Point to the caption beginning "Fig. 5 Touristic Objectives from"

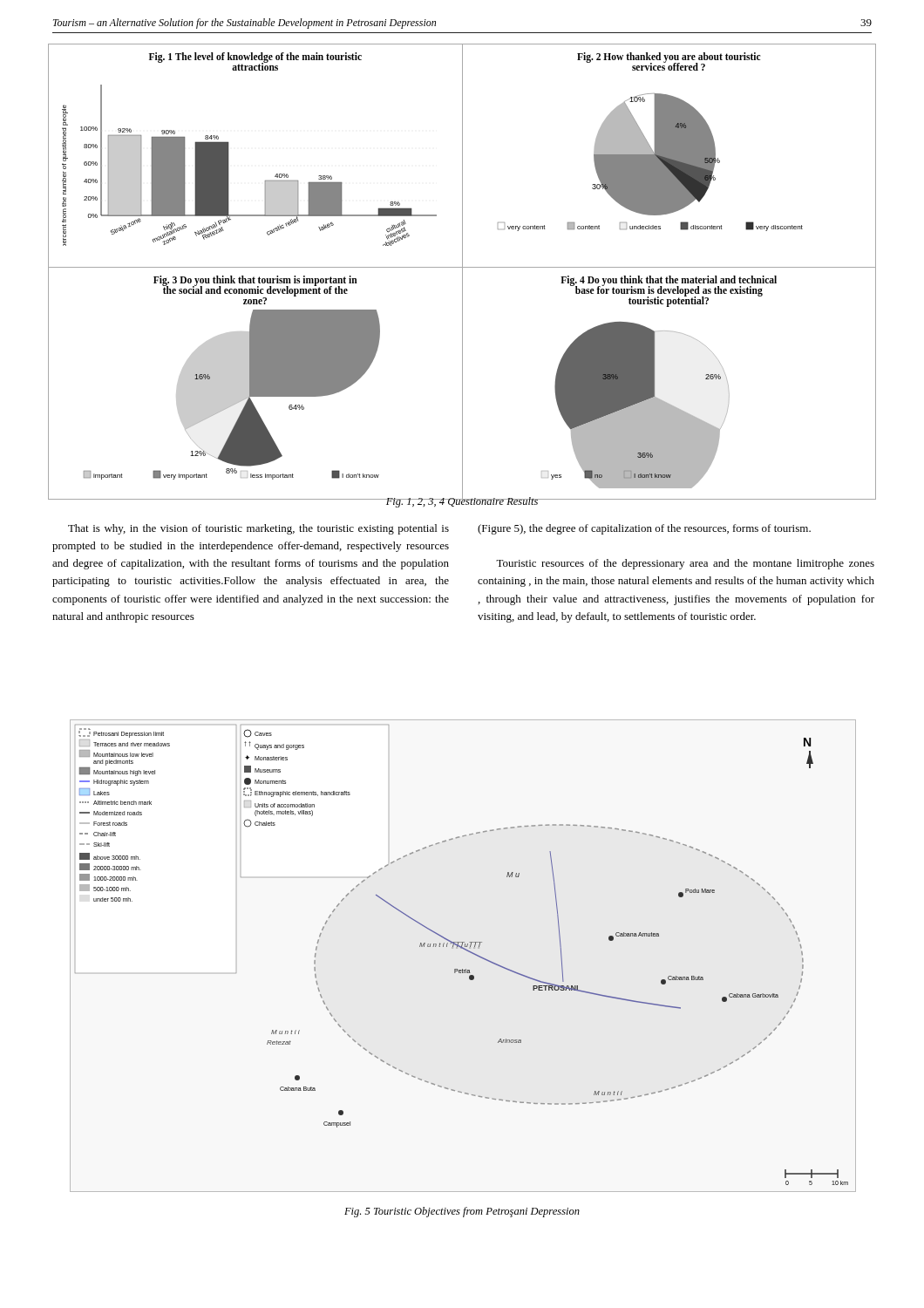click(462, 1211)
